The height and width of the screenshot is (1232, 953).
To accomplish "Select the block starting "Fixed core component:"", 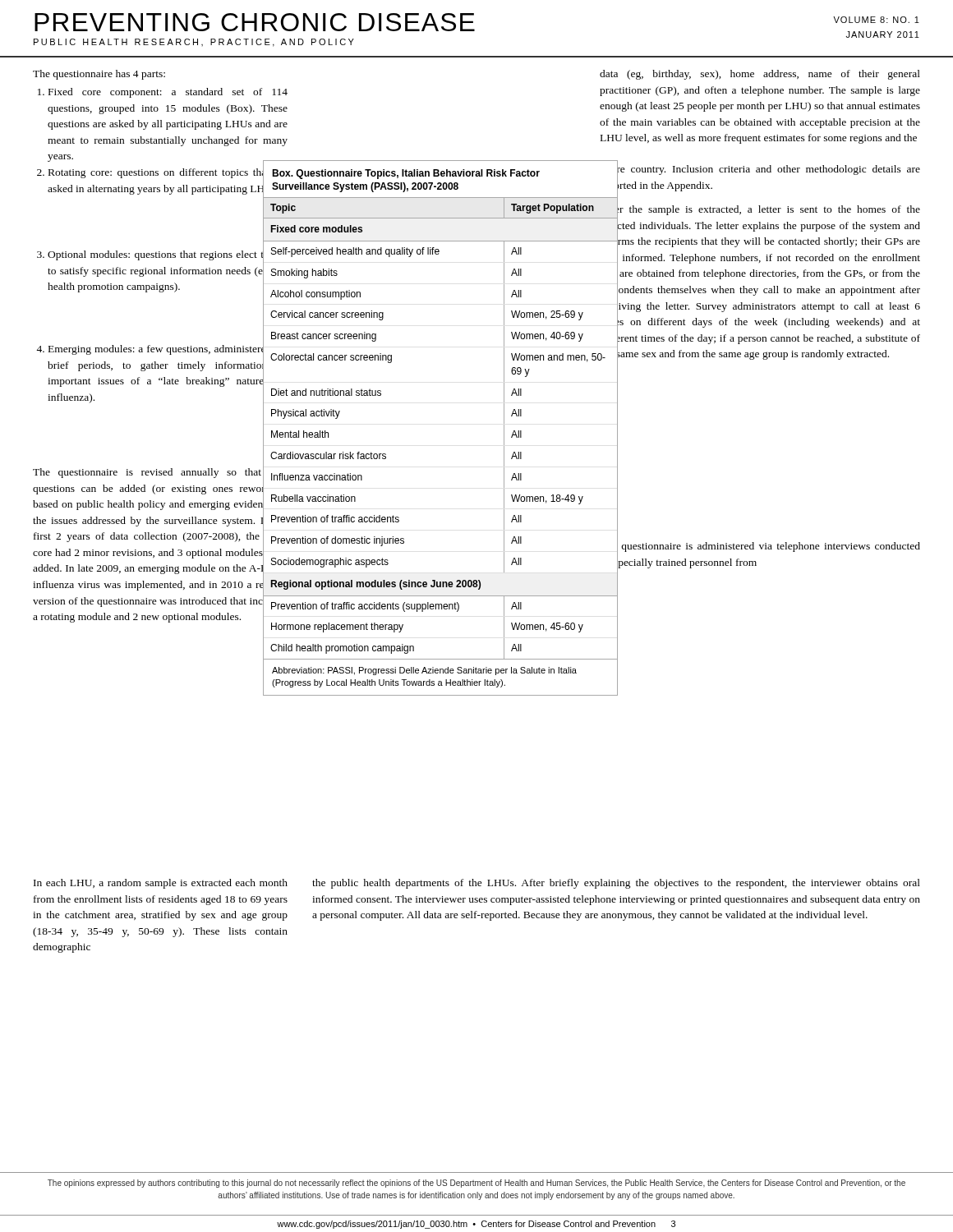I will click(x=160, y=124).
